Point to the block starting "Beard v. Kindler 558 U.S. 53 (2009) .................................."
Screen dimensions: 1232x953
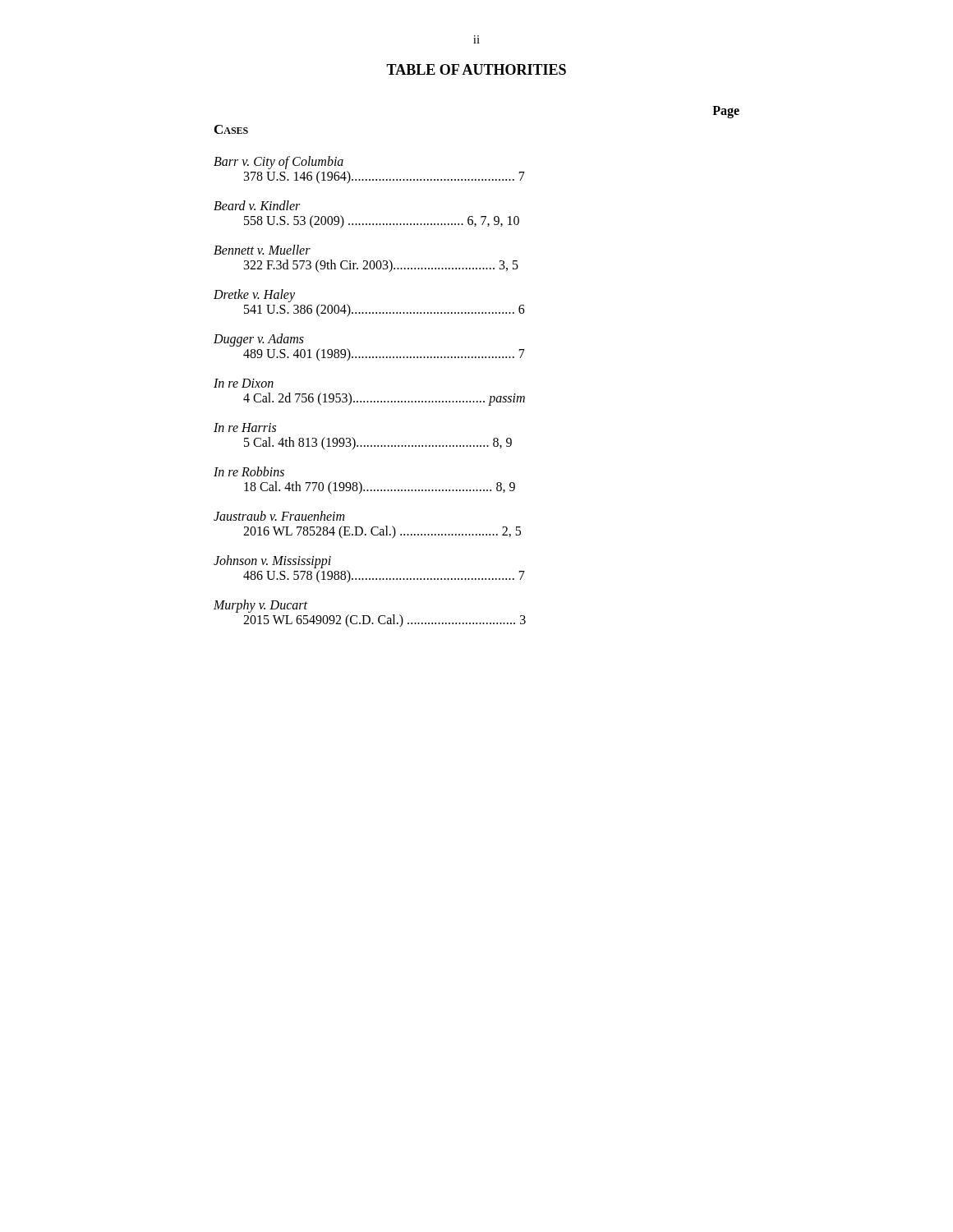(x=476, y=214)
